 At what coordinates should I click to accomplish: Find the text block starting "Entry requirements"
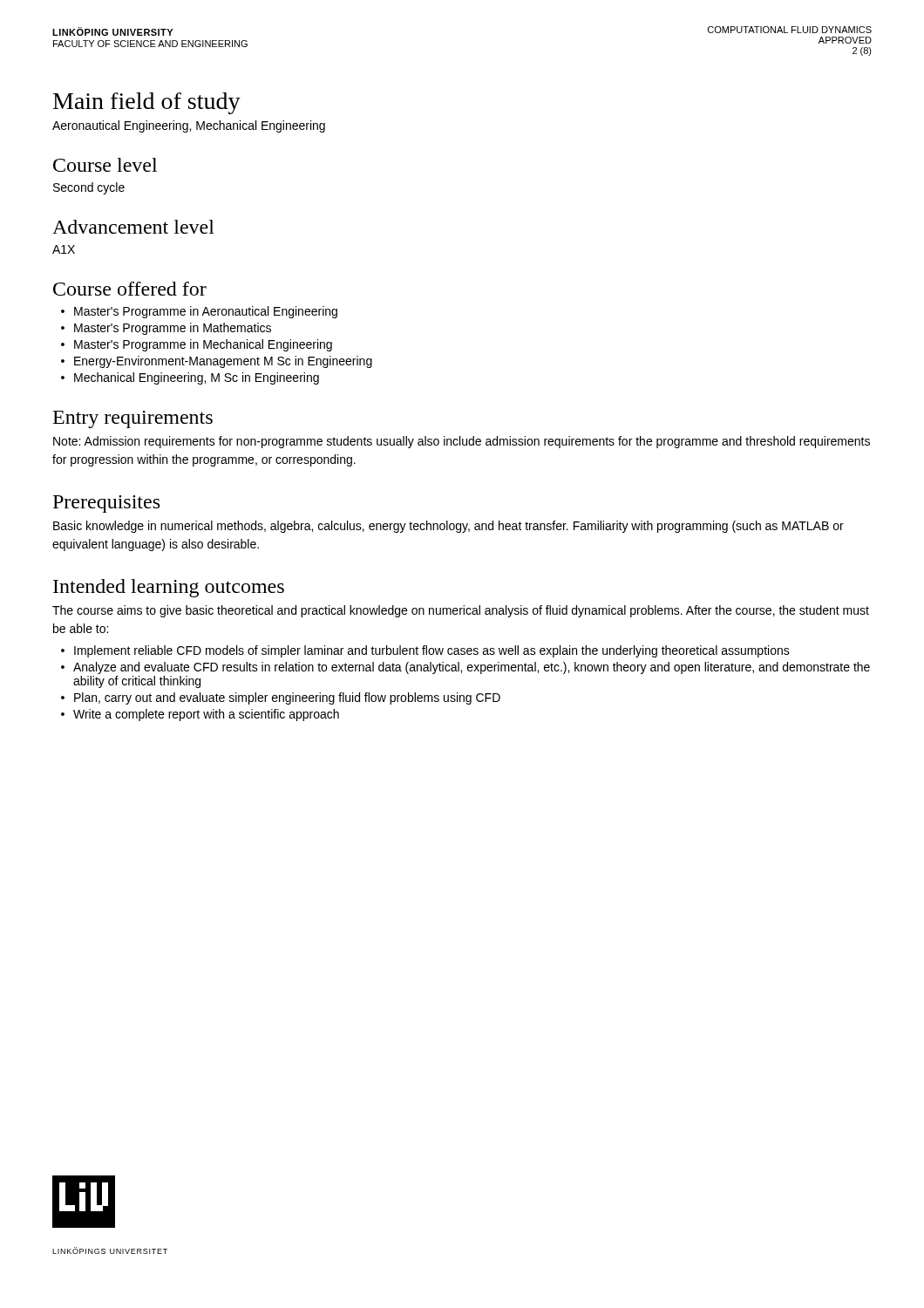click(133, 419)
